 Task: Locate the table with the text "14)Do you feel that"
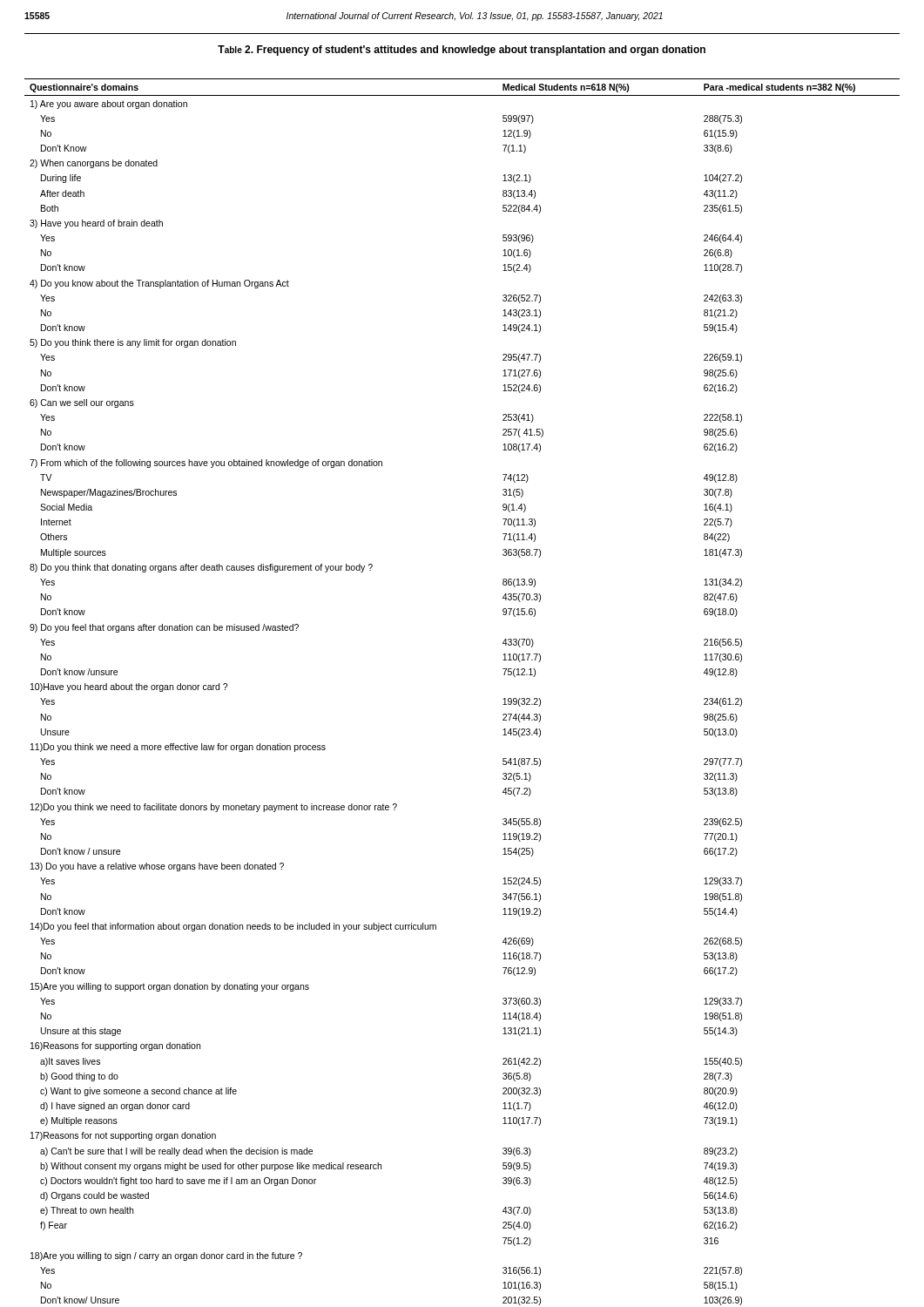coord(462,684)
